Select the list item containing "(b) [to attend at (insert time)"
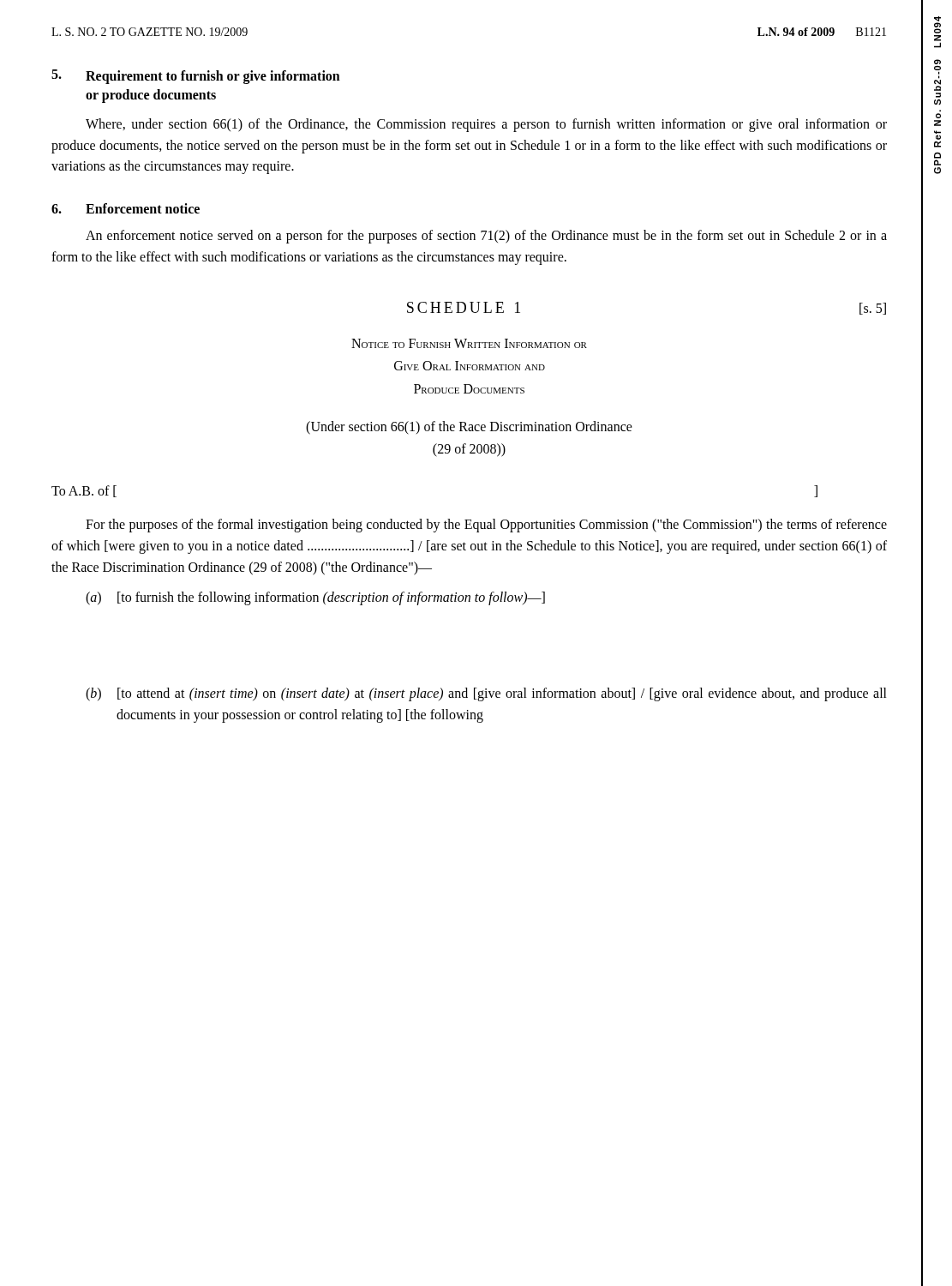The image size is (952, 1286). (486, 705)
